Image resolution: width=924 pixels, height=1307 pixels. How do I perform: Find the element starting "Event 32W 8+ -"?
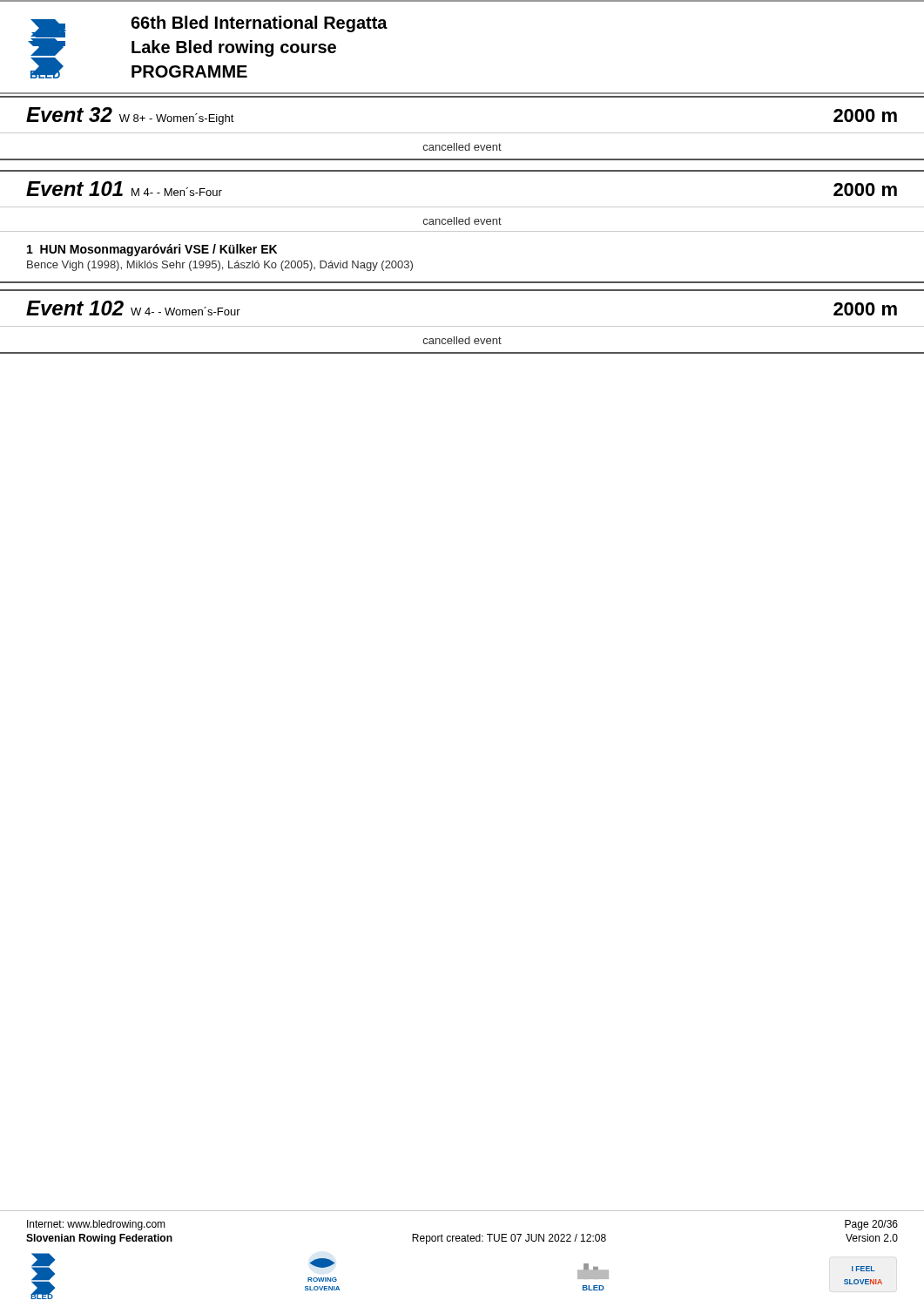tap(124, 115)
